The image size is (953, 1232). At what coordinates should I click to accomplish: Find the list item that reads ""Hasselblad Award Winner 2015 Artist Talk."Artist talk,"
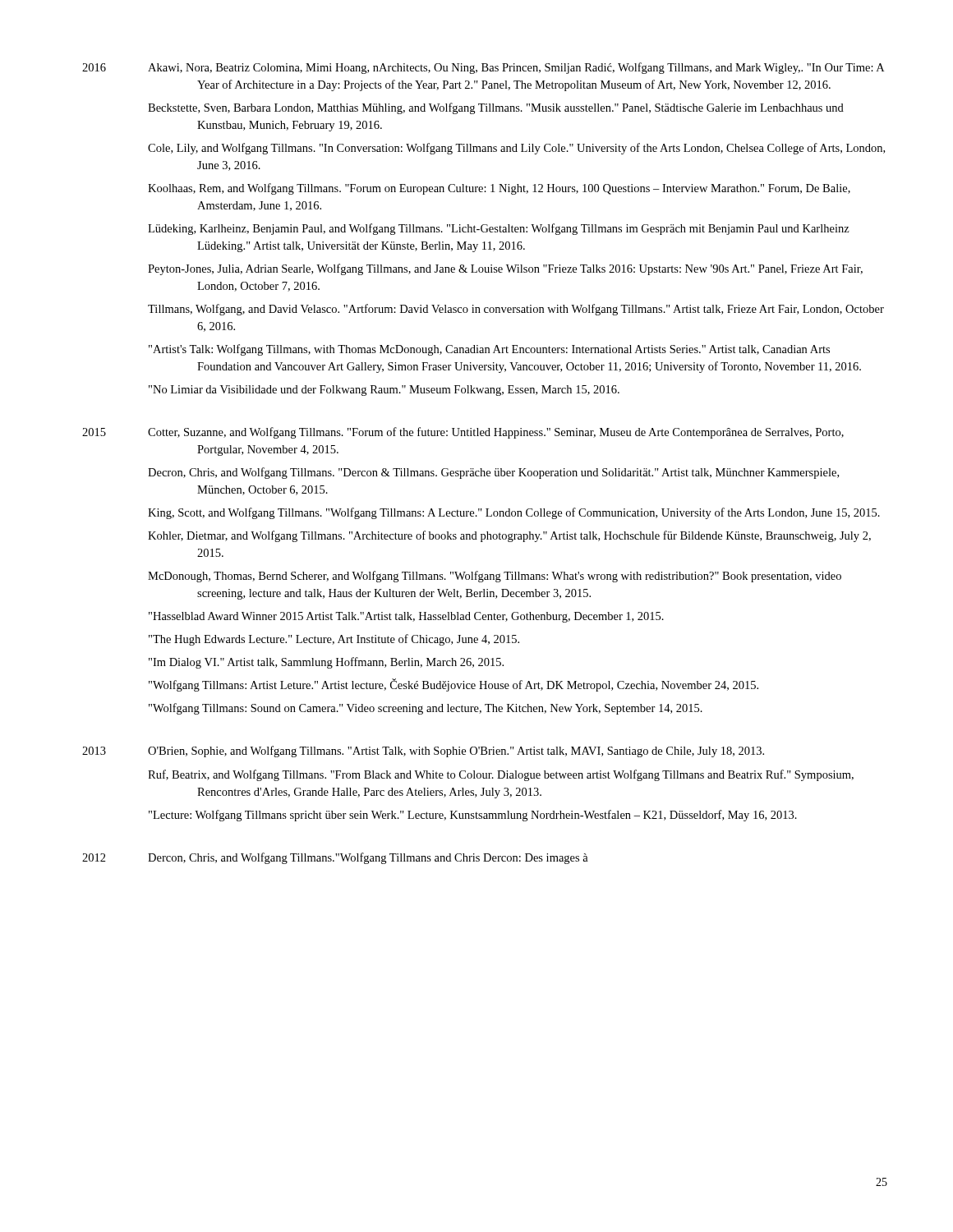[x=406, y=616]
